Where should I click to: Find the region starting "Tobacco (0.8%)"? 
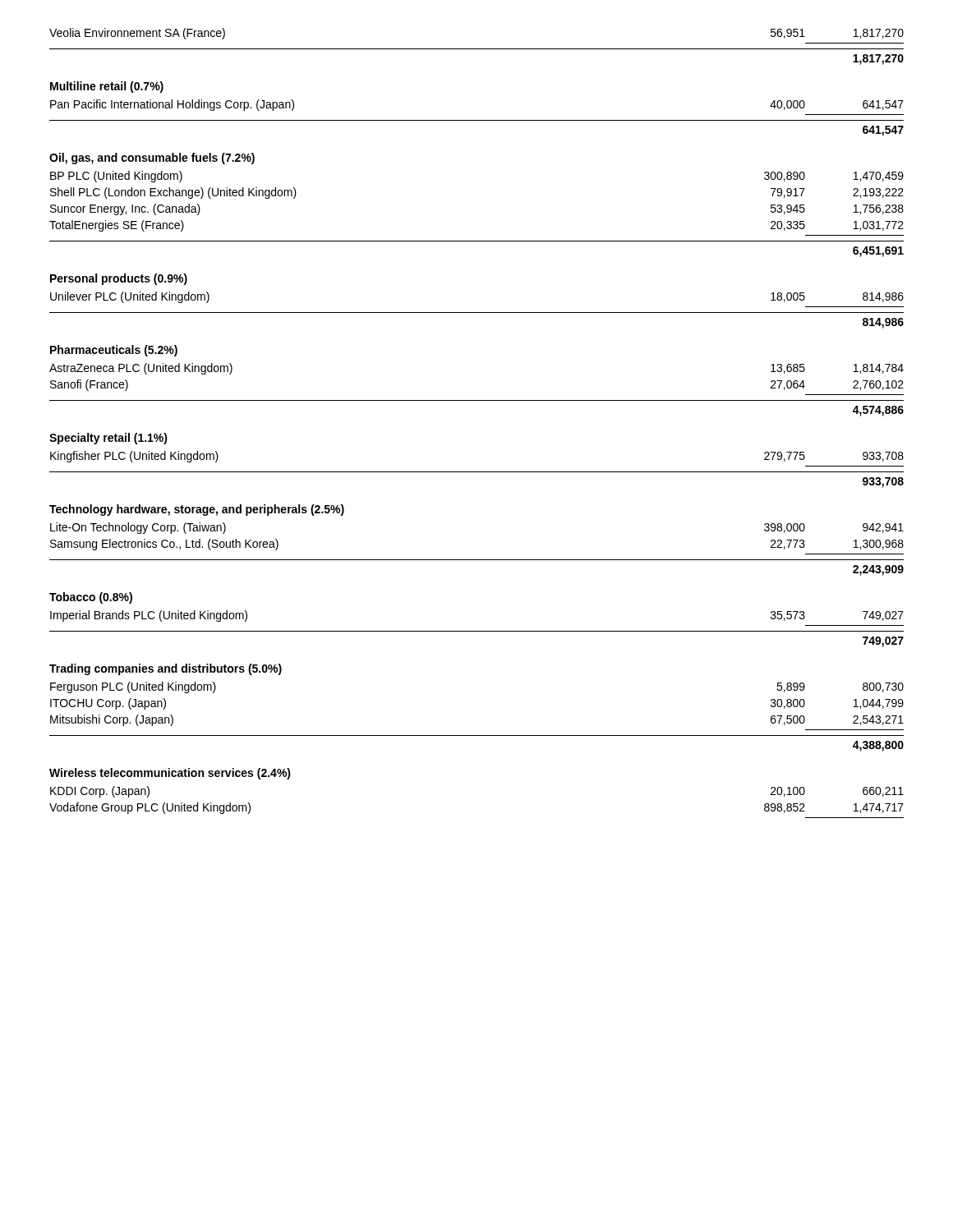91,597
